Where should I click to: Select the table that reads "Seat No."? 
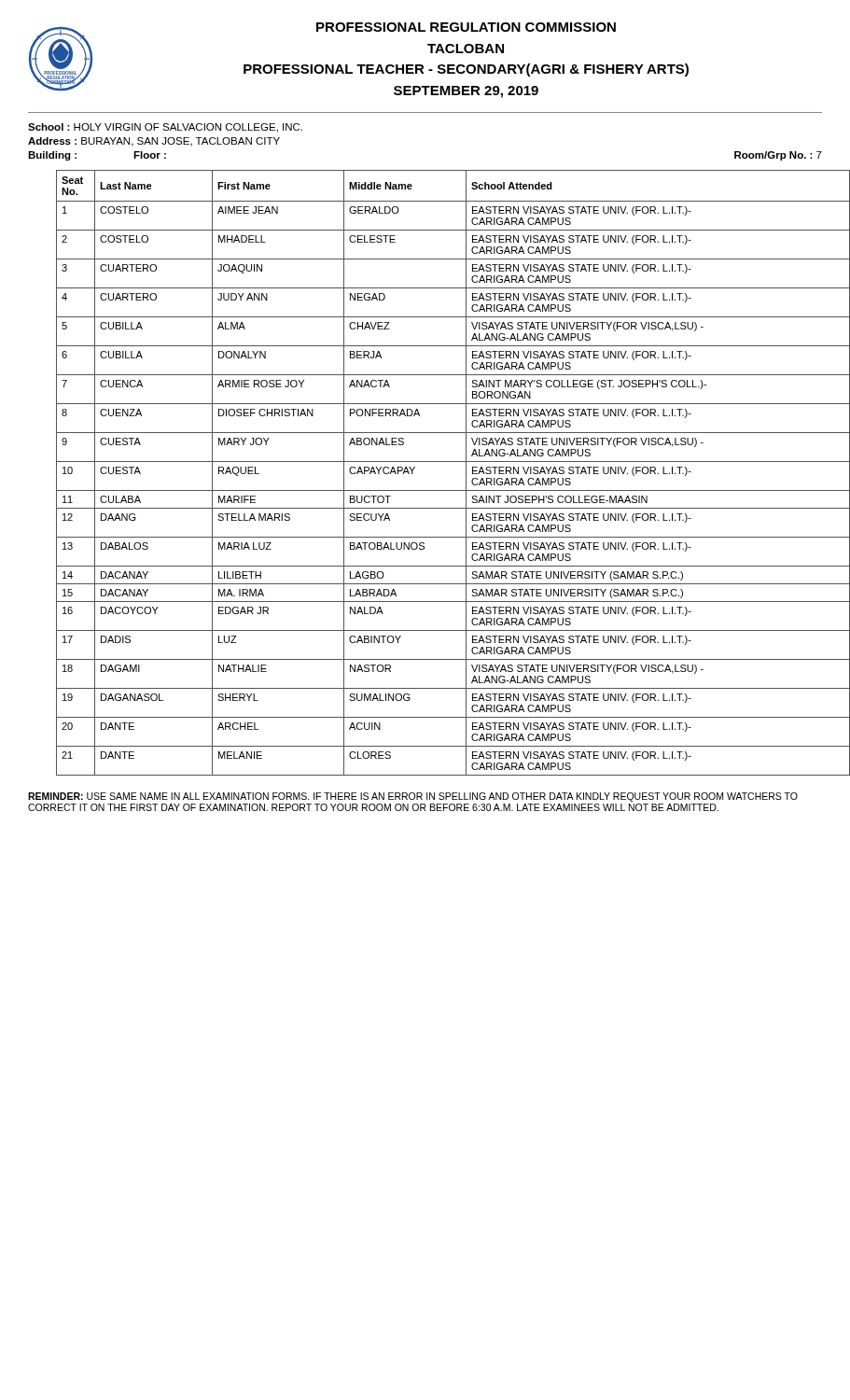[x=425, y=473]
